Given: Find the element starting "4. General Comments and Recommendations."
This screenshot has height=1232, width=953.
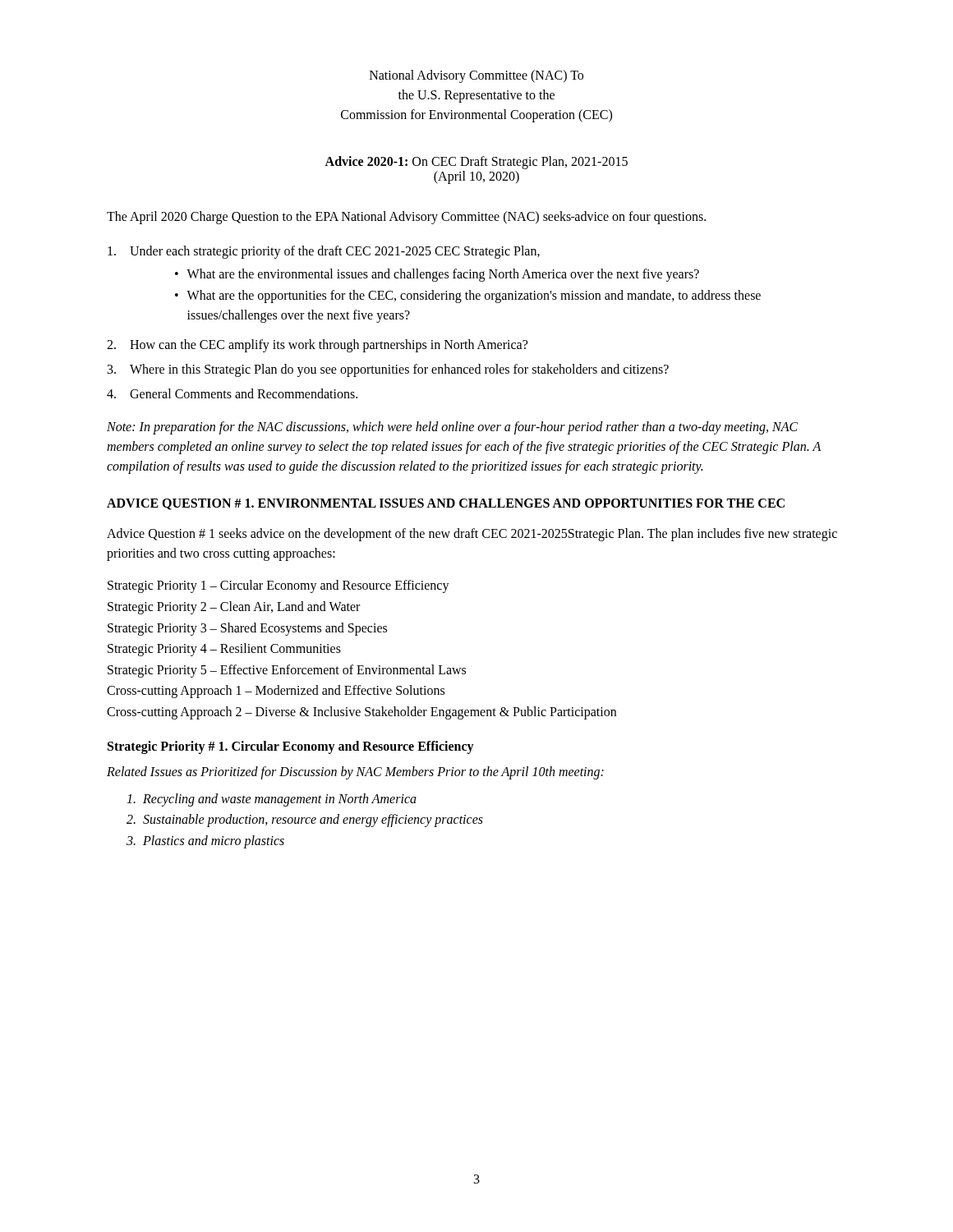Looking at the screenshot, I should click(x=233, y=394).
